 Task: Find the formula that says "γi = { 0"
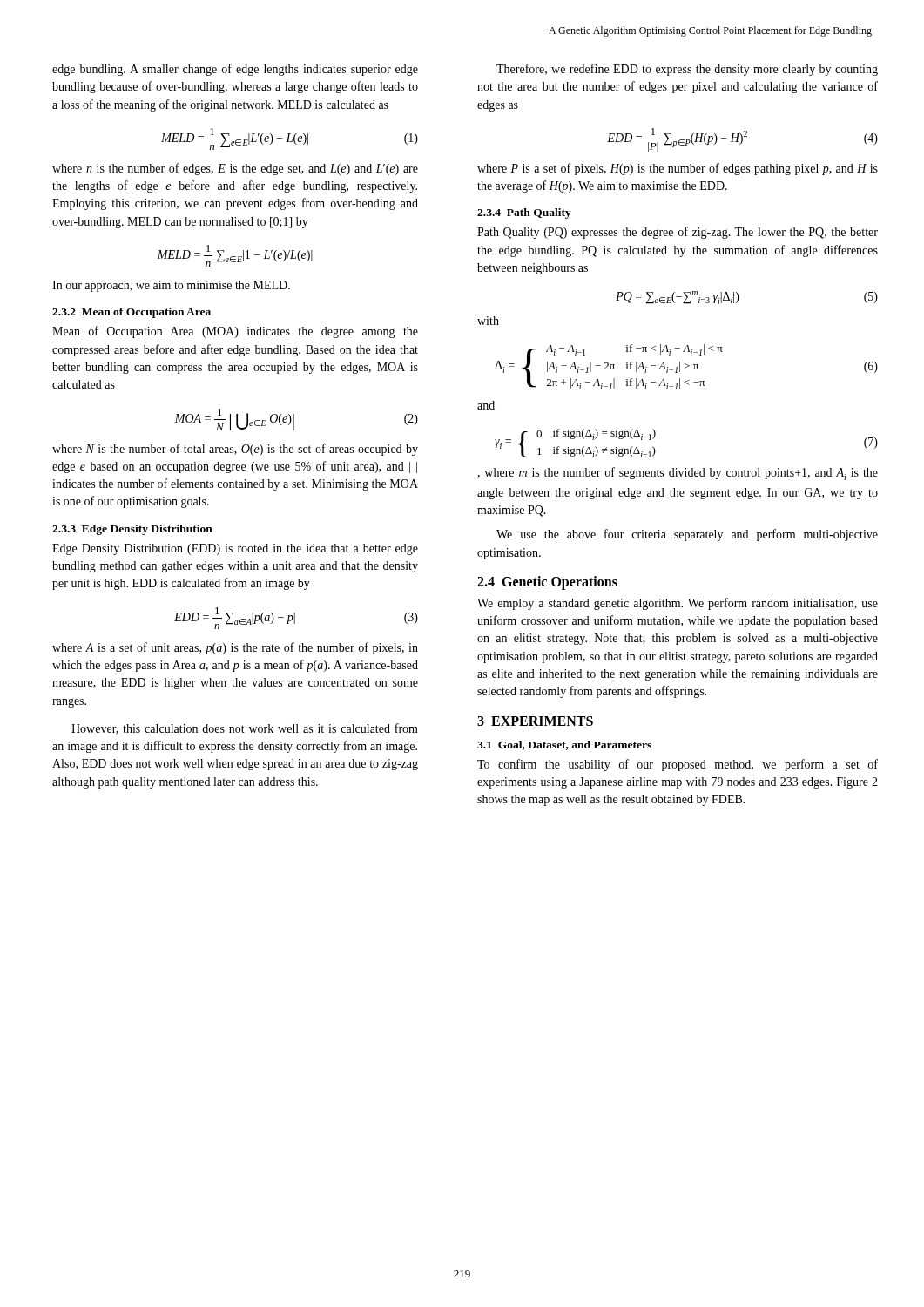tap(574, 439)
